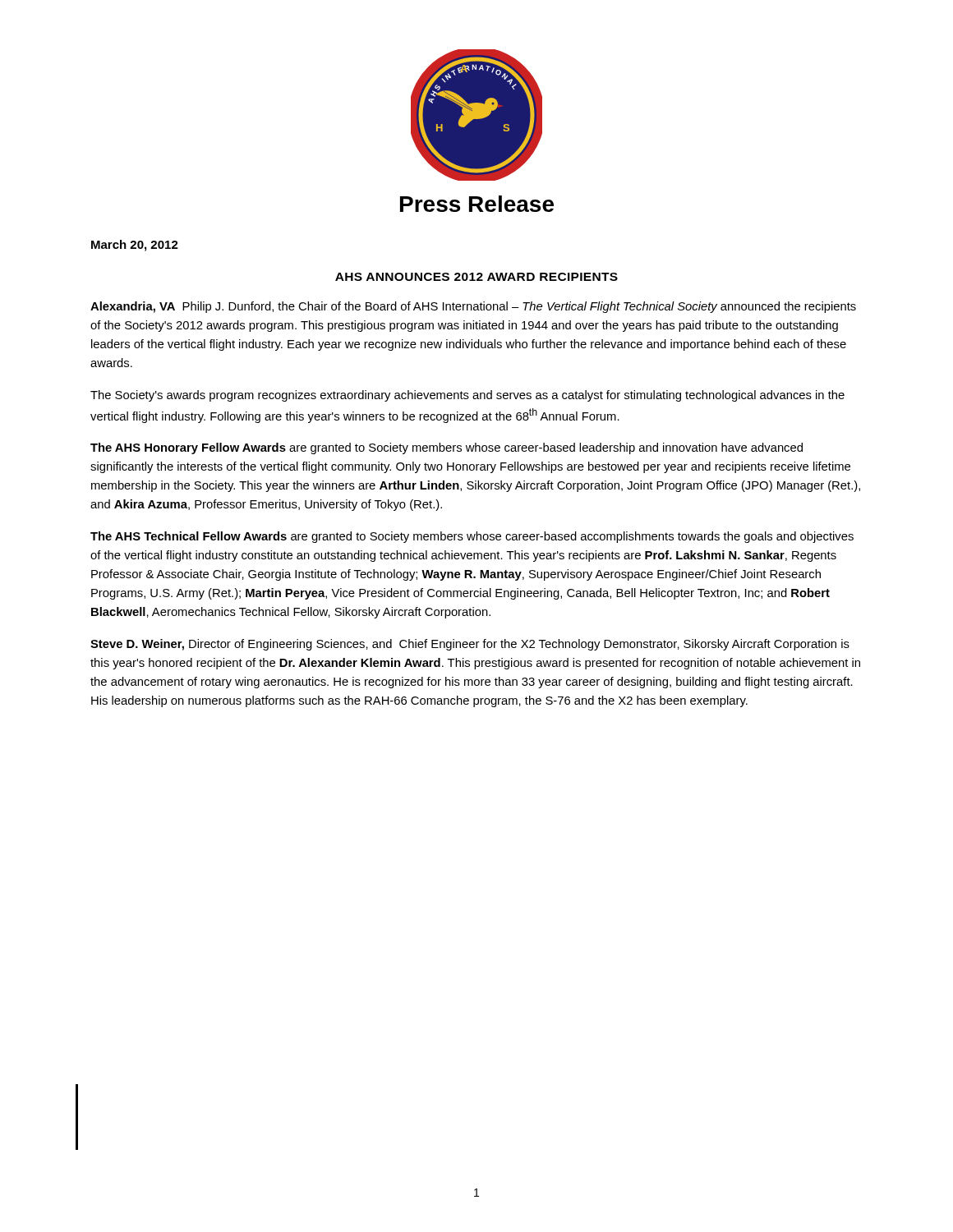Select the region starting "AHS ANNOUNCES 2012 AWARD RECIPIENTS"

pyautogui.click(x=476, y=276)
